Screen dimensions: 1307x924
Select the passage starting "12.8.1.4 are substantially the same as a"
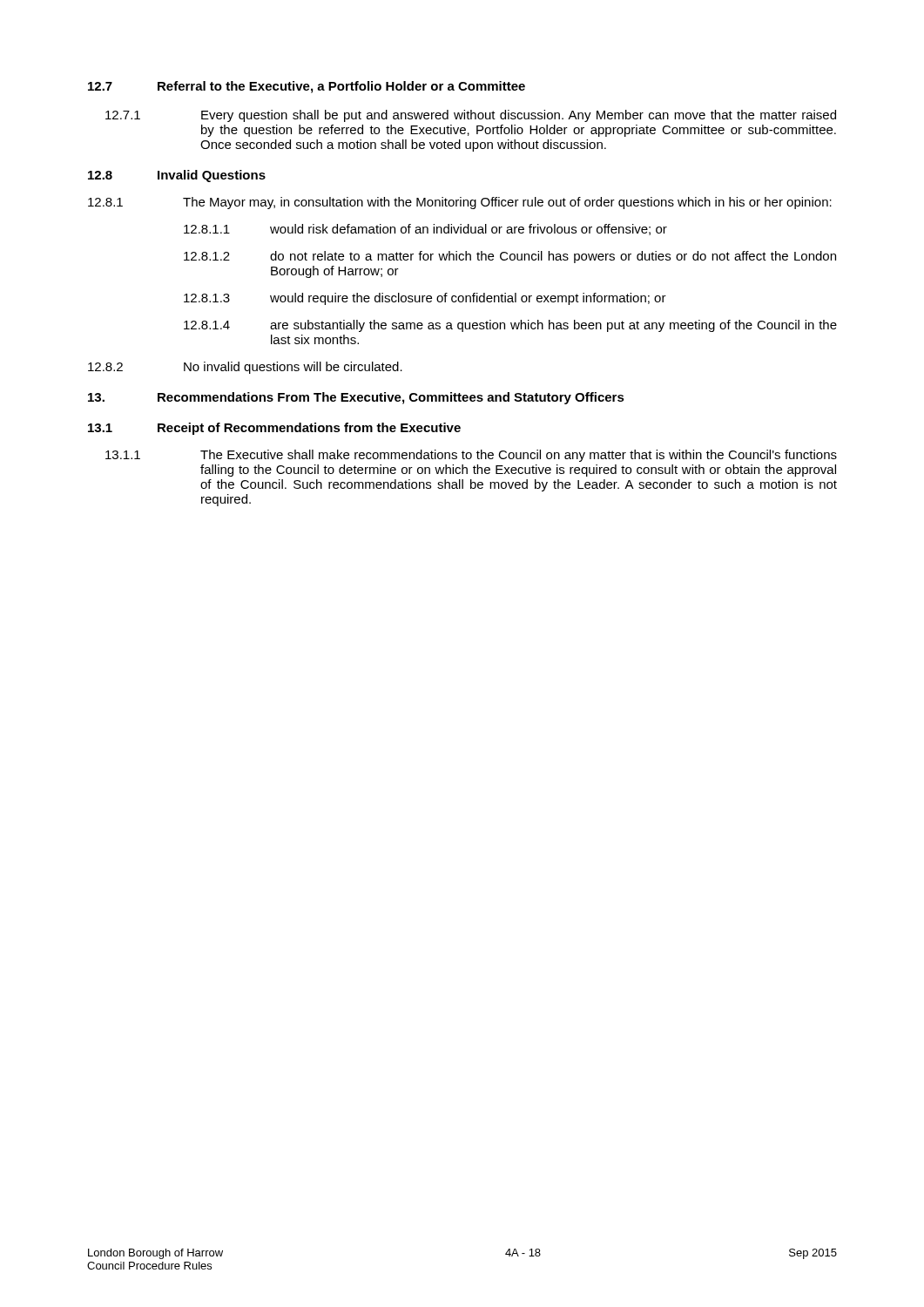(510, 332)
